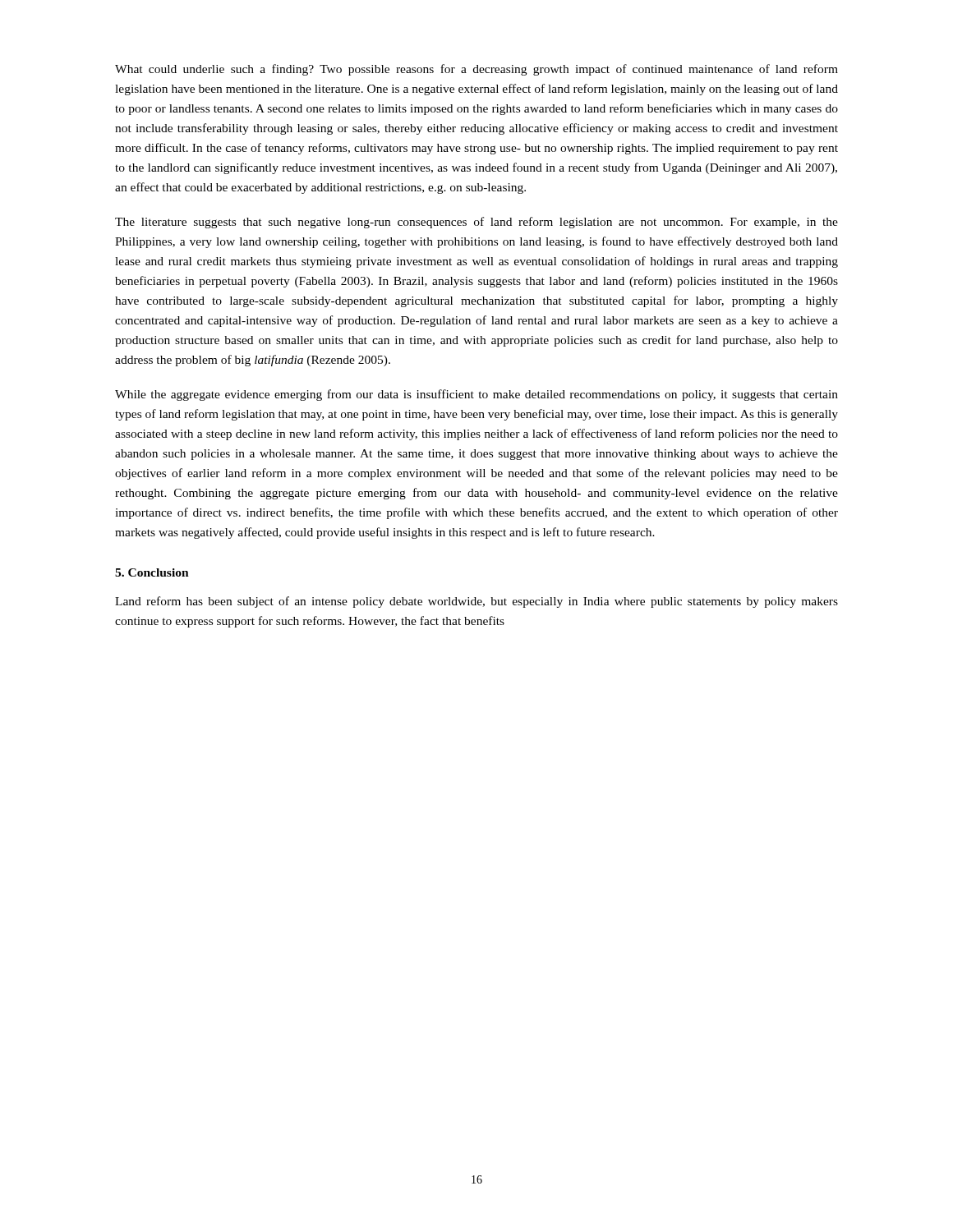953x1232 pixels.
Task: Find the region starting "What could underlie"
Action: pos(476,128)
